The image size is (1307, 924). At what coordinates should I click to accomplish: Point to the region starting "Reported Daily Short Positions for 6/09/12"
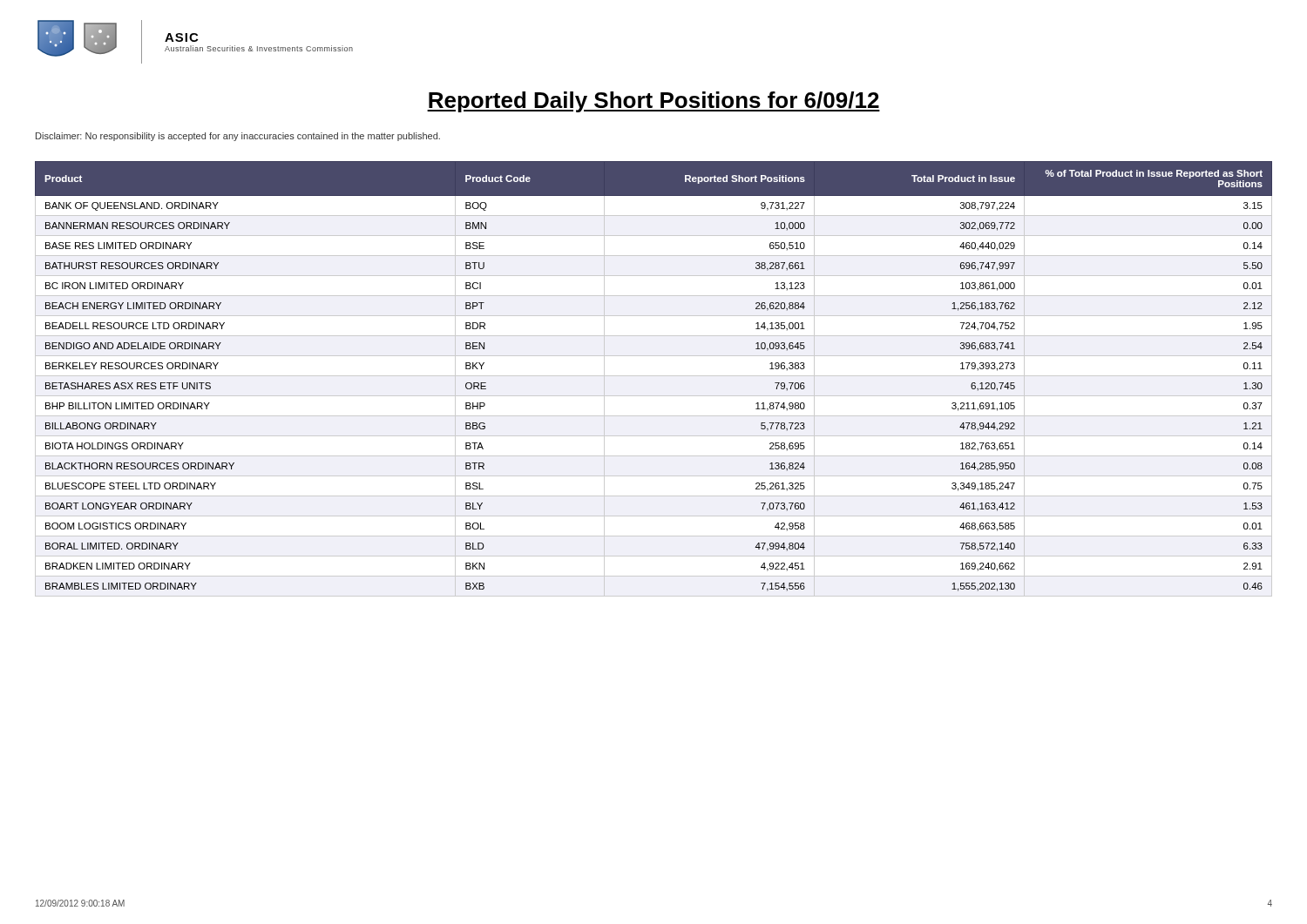tap(654, 101)
